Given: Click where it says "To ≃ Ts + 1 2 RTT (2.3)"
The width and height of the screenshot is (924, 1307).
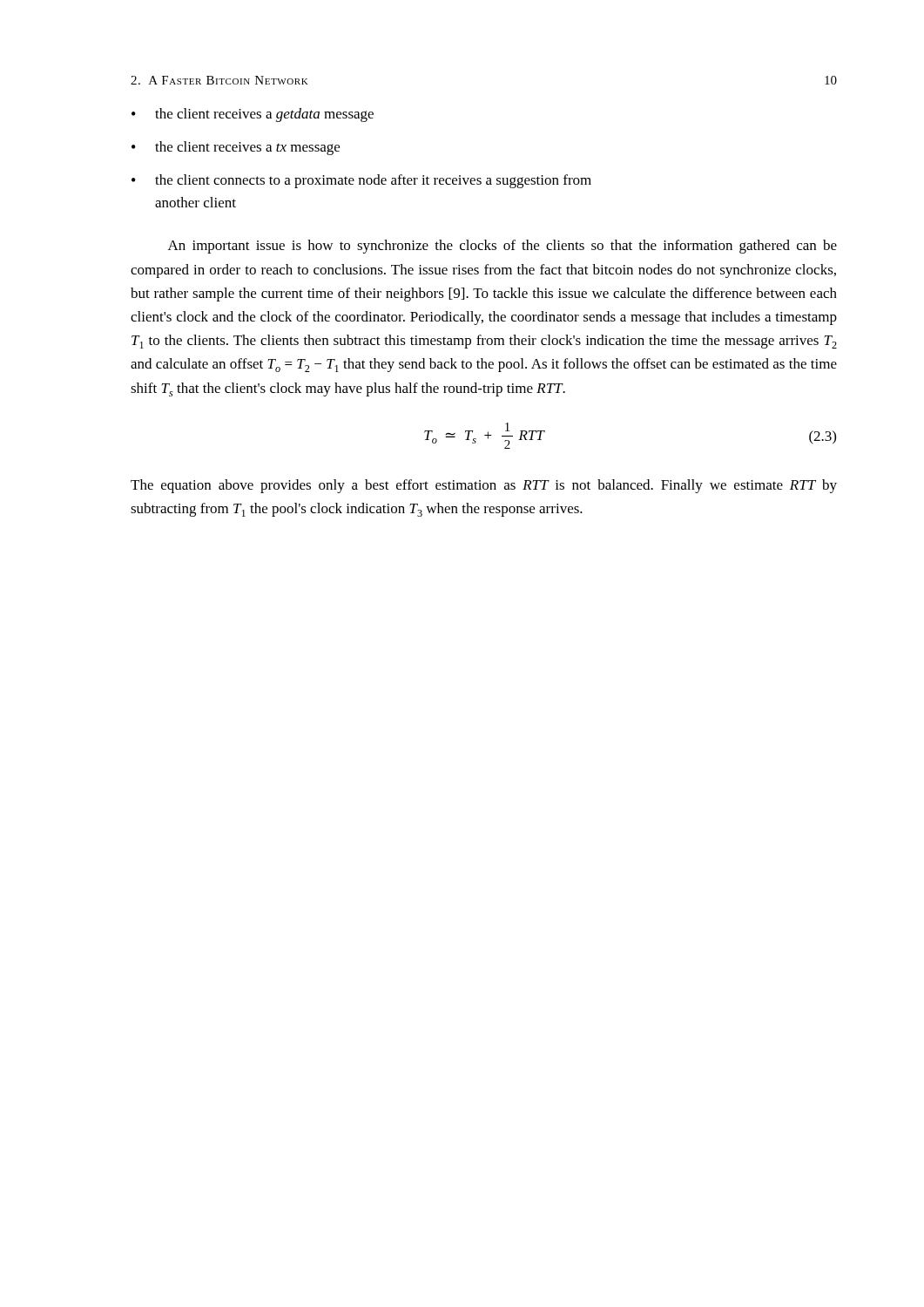Looking at the screenshot, I should 469,435.
